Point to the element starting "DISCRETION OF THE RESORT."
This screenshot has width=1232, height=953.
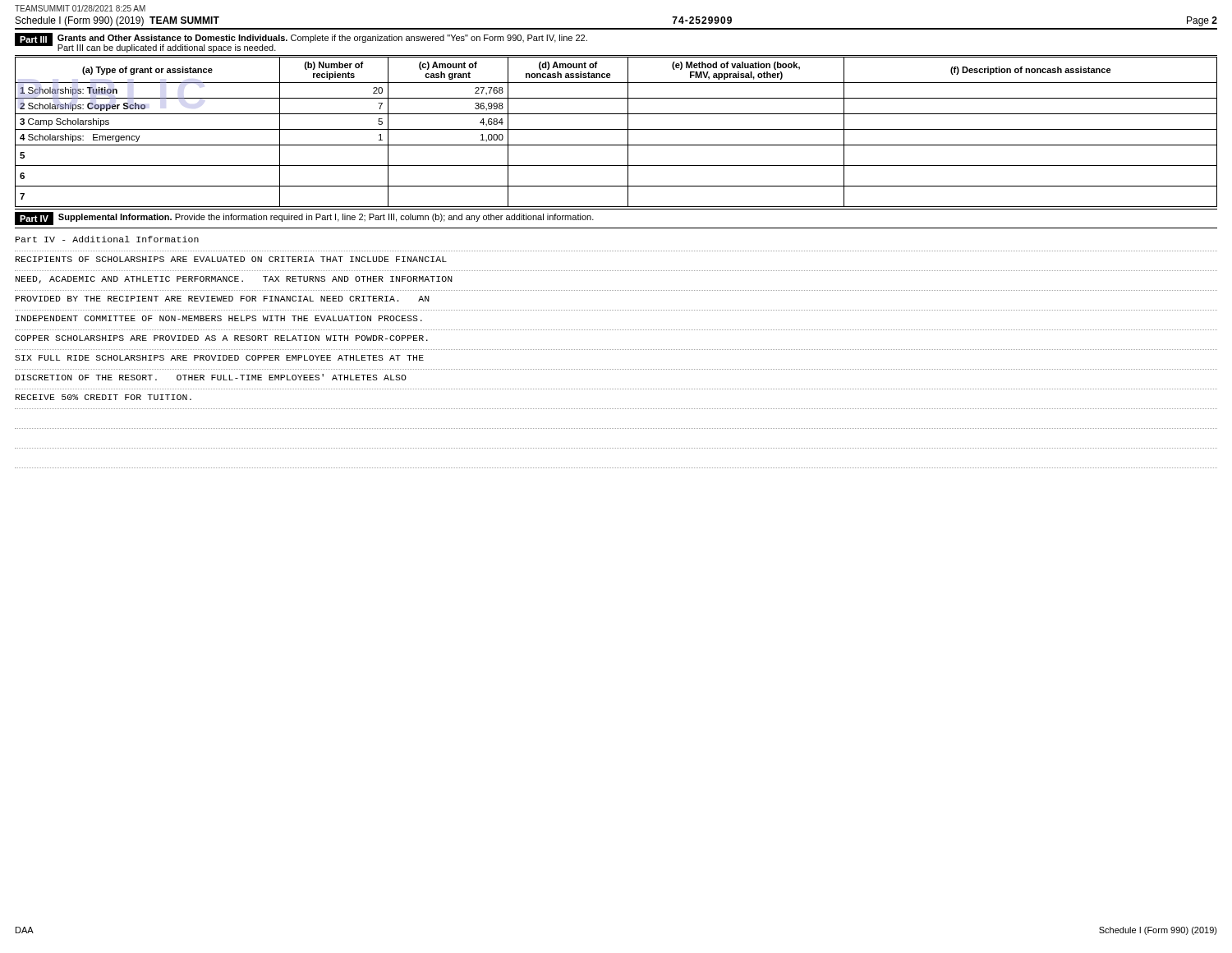click(x=211, y=377)
